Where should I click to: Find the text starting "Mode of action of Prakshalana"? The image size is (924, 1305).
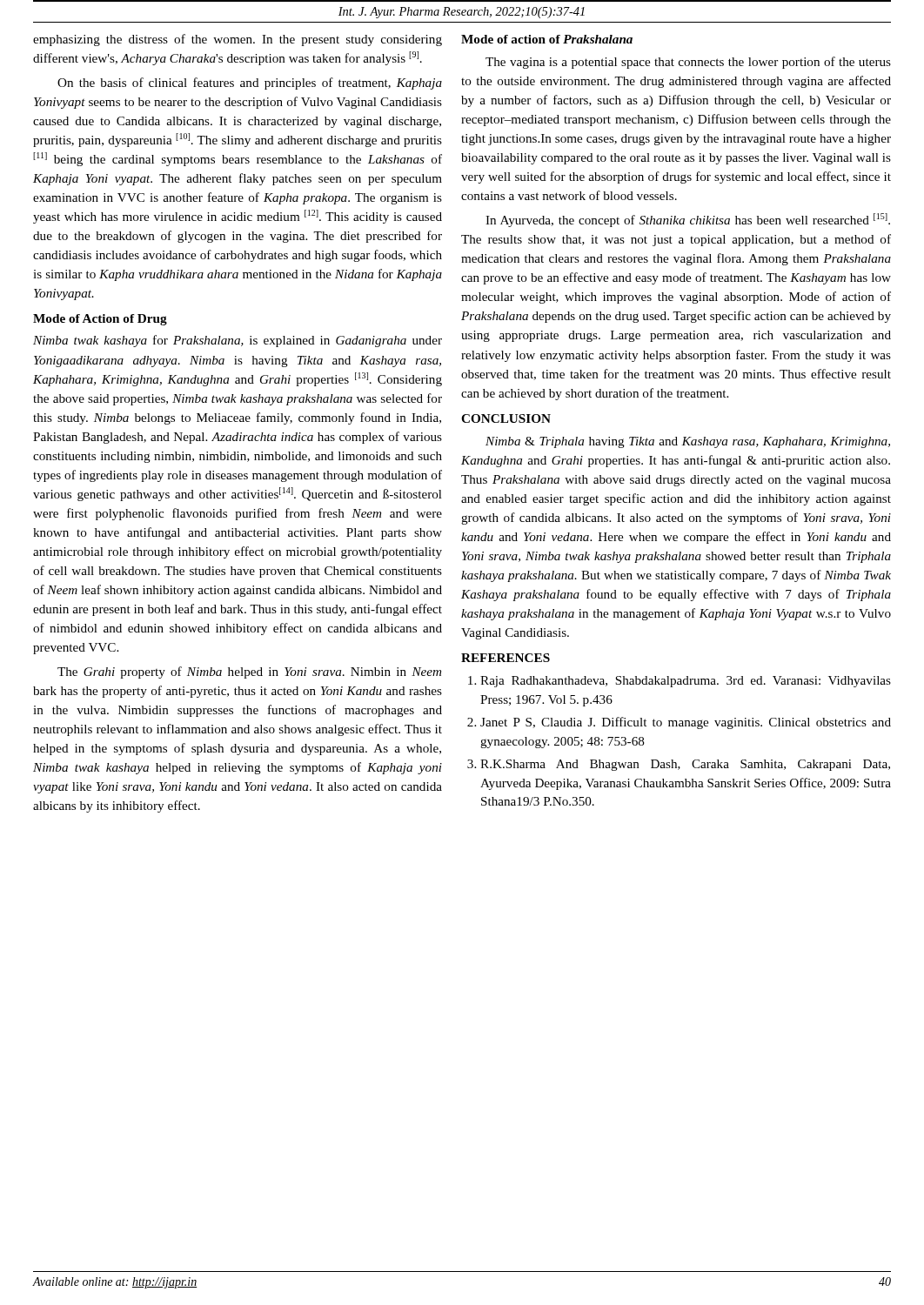point(547,39)
